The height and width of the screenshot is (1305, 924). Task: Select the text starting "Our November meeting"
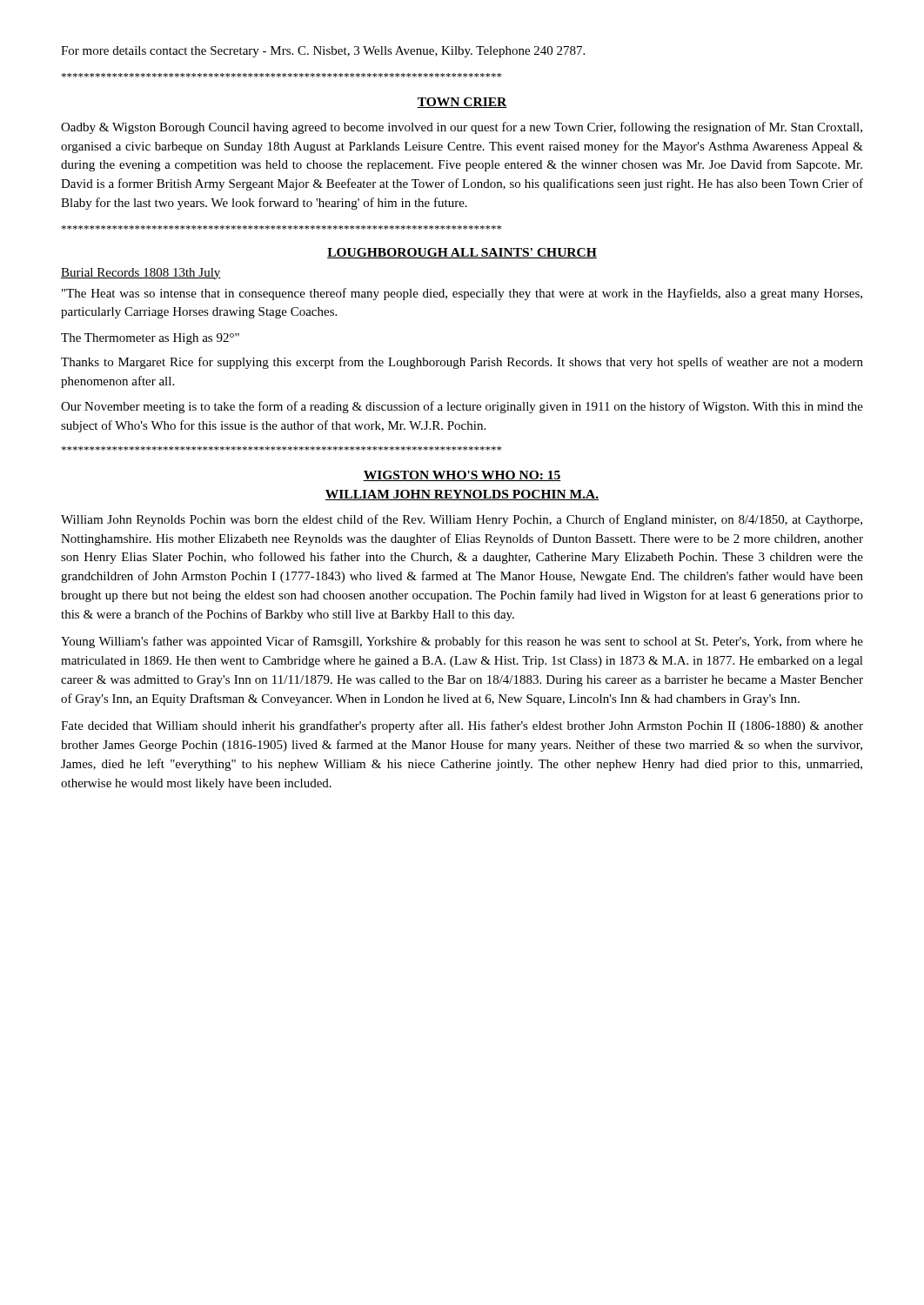tap(462, 416)
